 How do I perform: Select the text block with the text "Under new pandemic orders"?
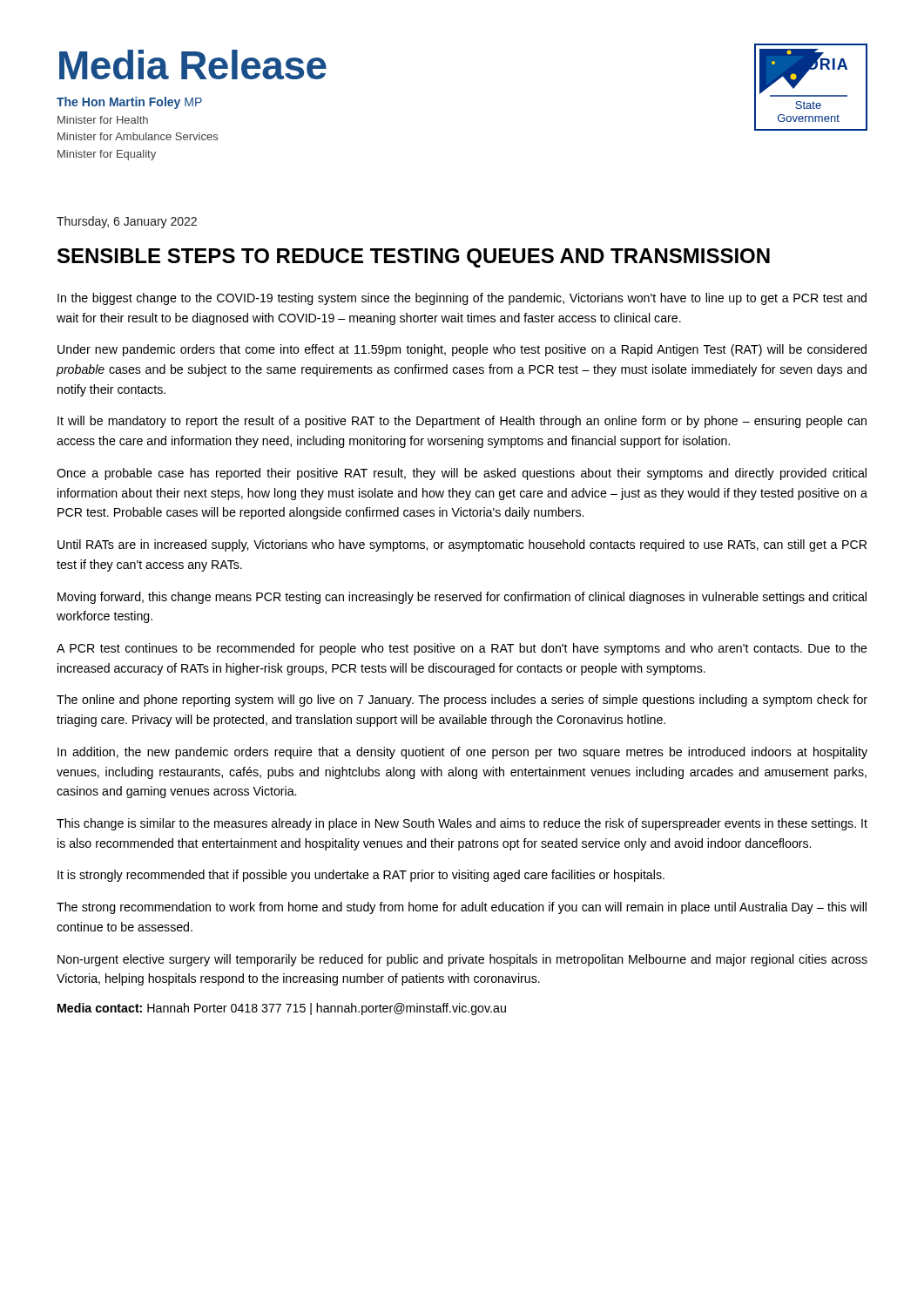[x=462, y=369]
